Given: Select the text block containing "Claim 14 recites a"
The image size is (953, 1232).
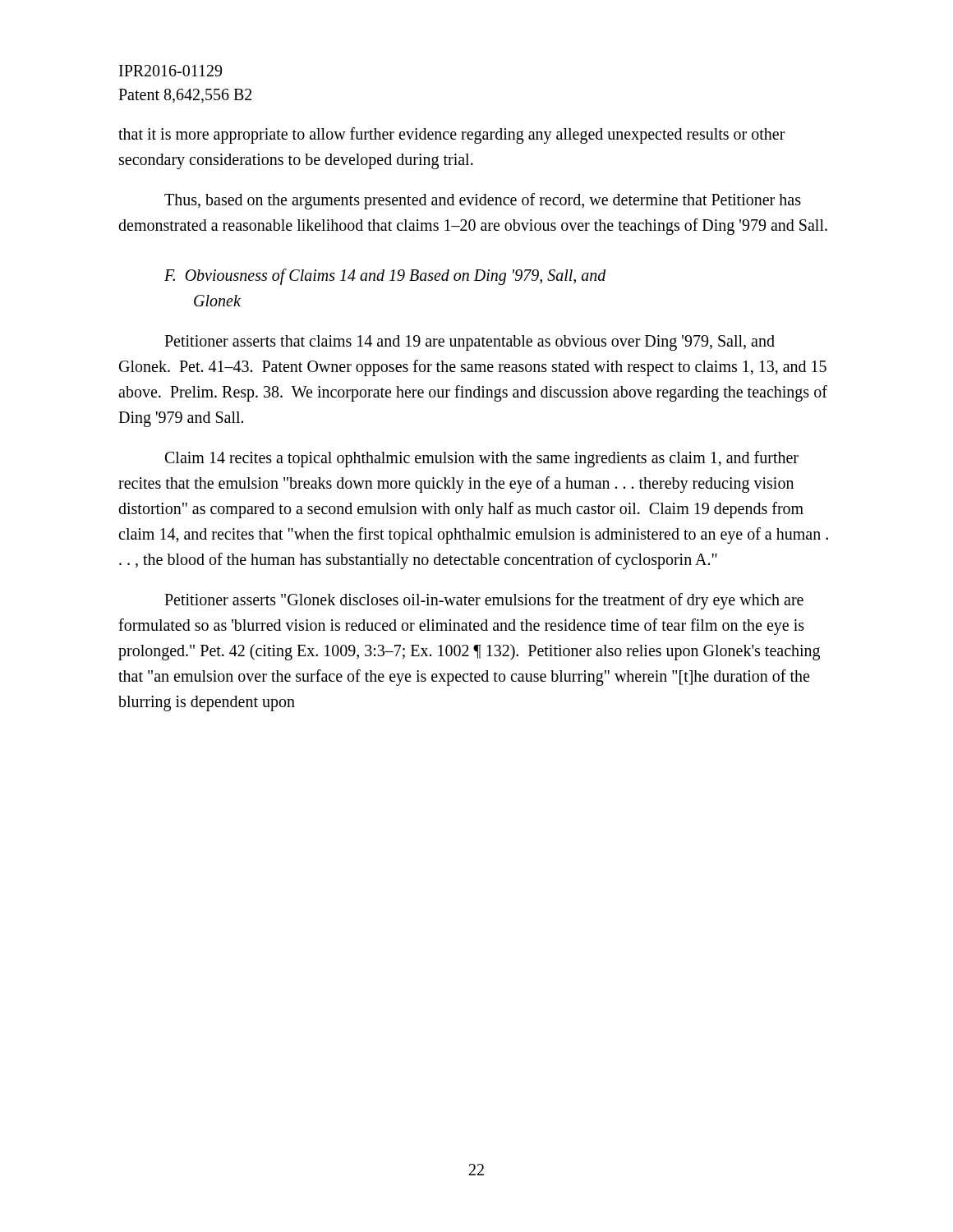Looking at the screenshot, I should click(x=474, y=508).
